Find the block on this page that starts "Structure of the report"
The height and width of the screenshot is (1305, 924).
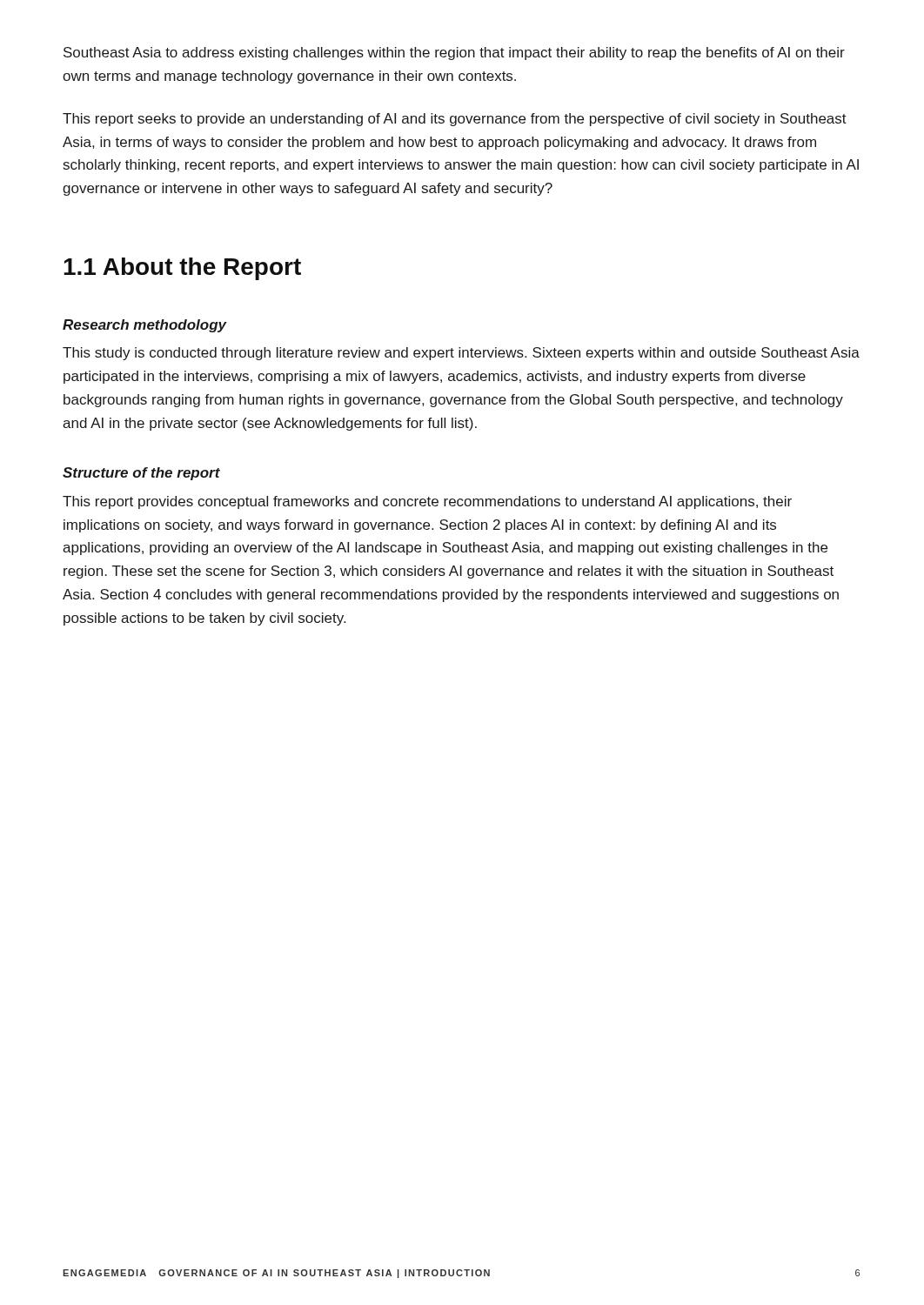pos(462,544)
